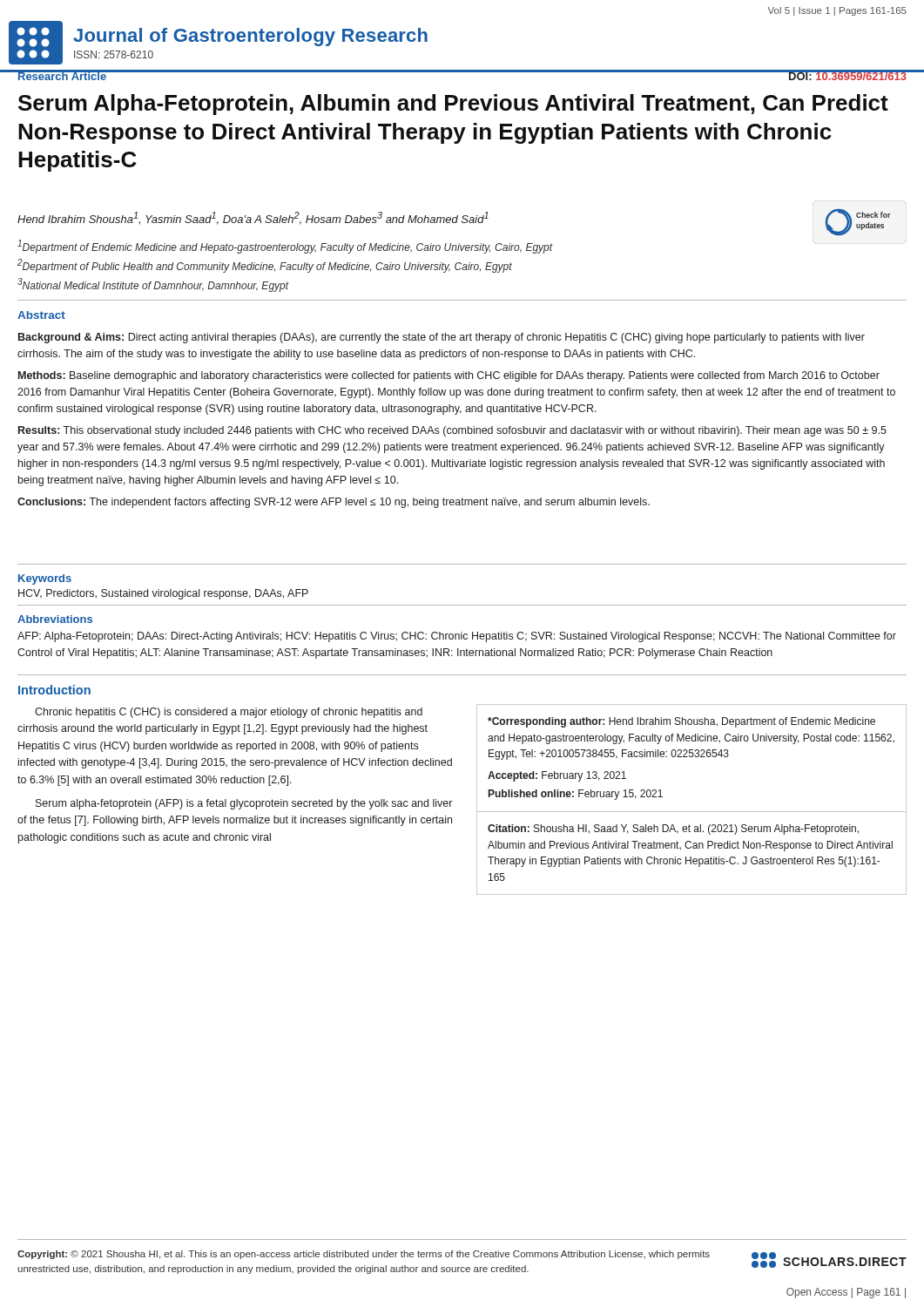This screenshot has width=924, height=1307.
Task: Click on the footnote that says "Copyright: © 2021"
Action: coord(462,1262)
